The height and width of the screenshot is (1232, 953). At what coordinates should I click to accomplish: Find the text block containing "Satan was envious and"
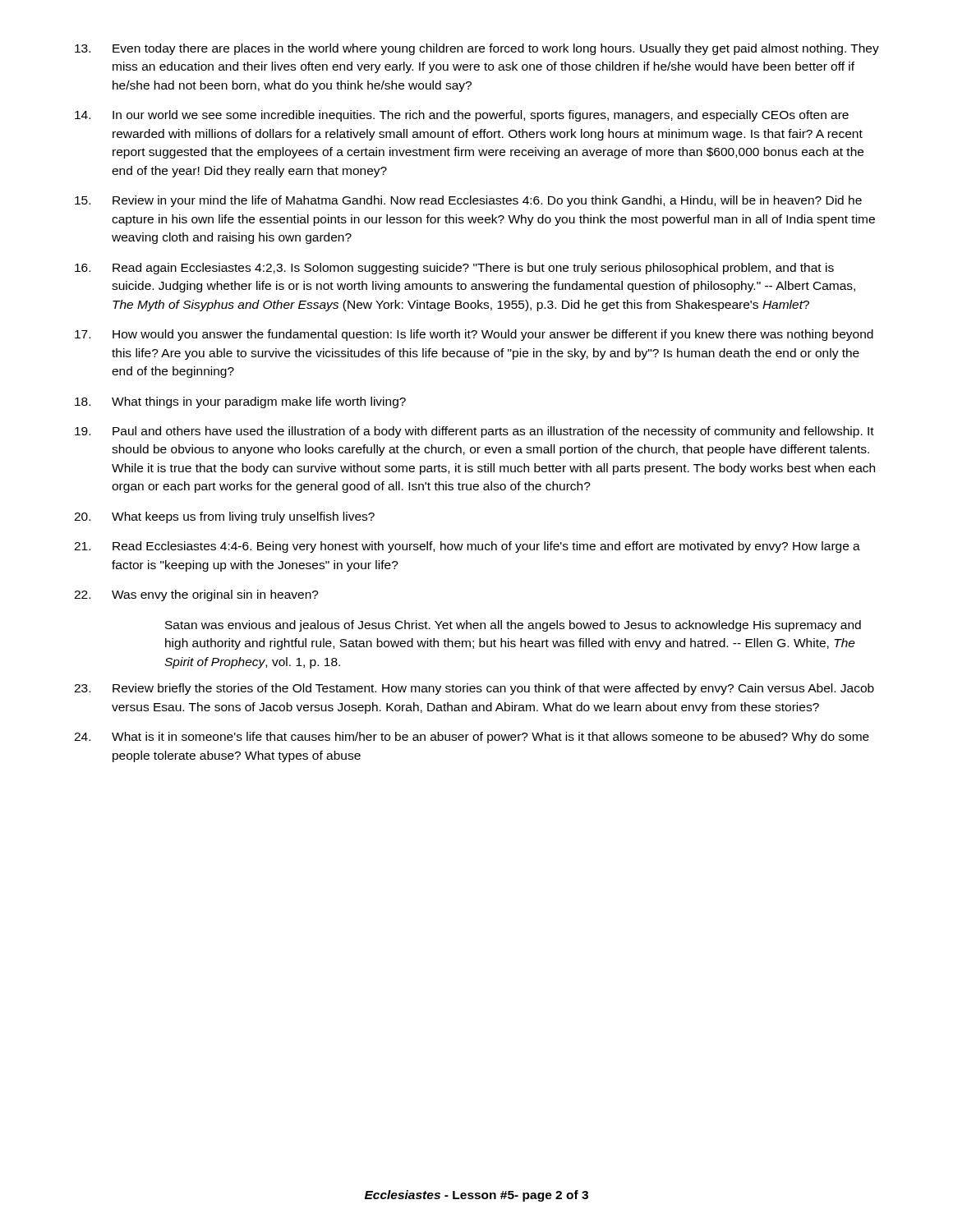513,643
